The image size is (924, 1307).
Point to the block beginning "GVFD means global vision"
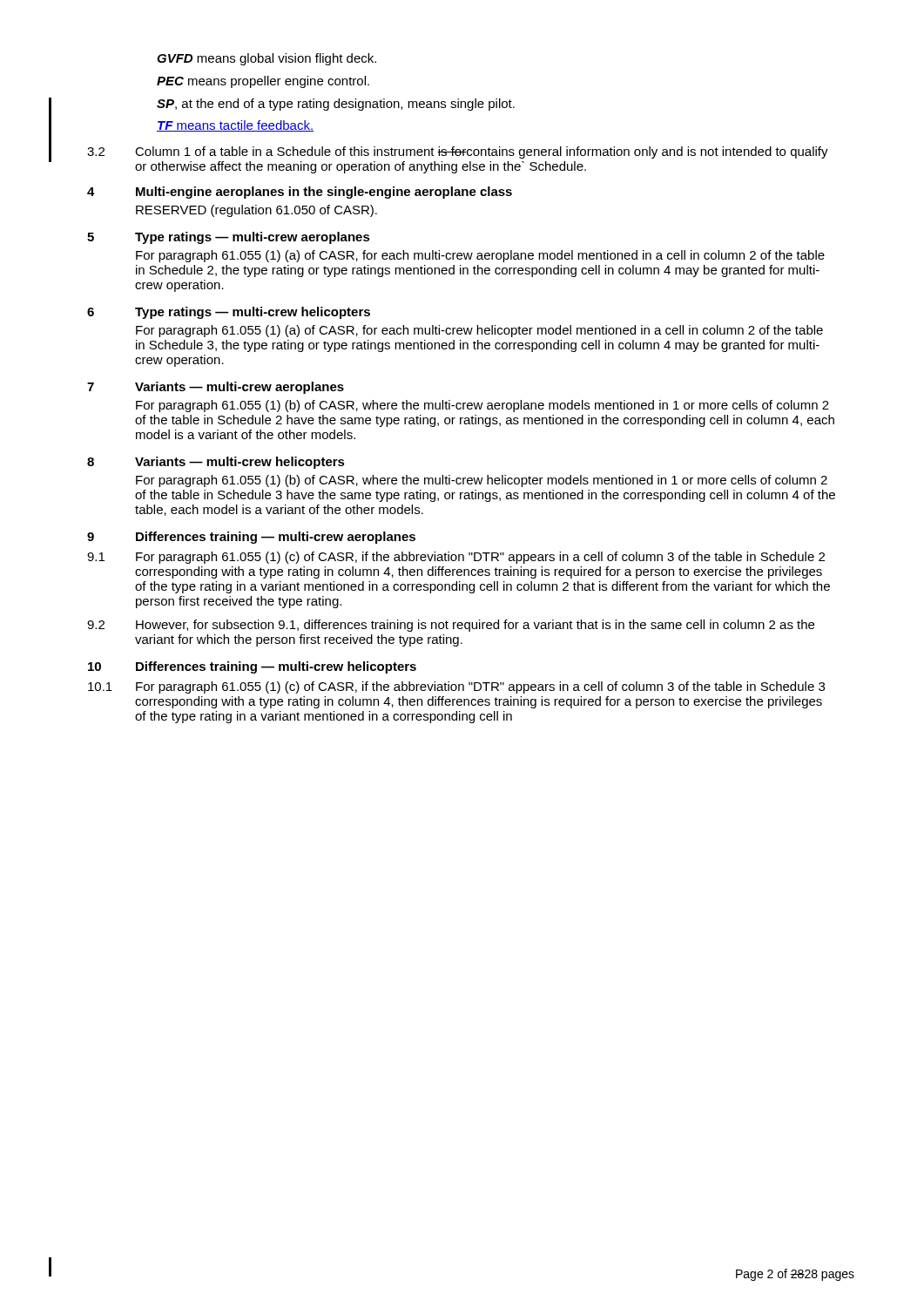[x=266, y=59]
